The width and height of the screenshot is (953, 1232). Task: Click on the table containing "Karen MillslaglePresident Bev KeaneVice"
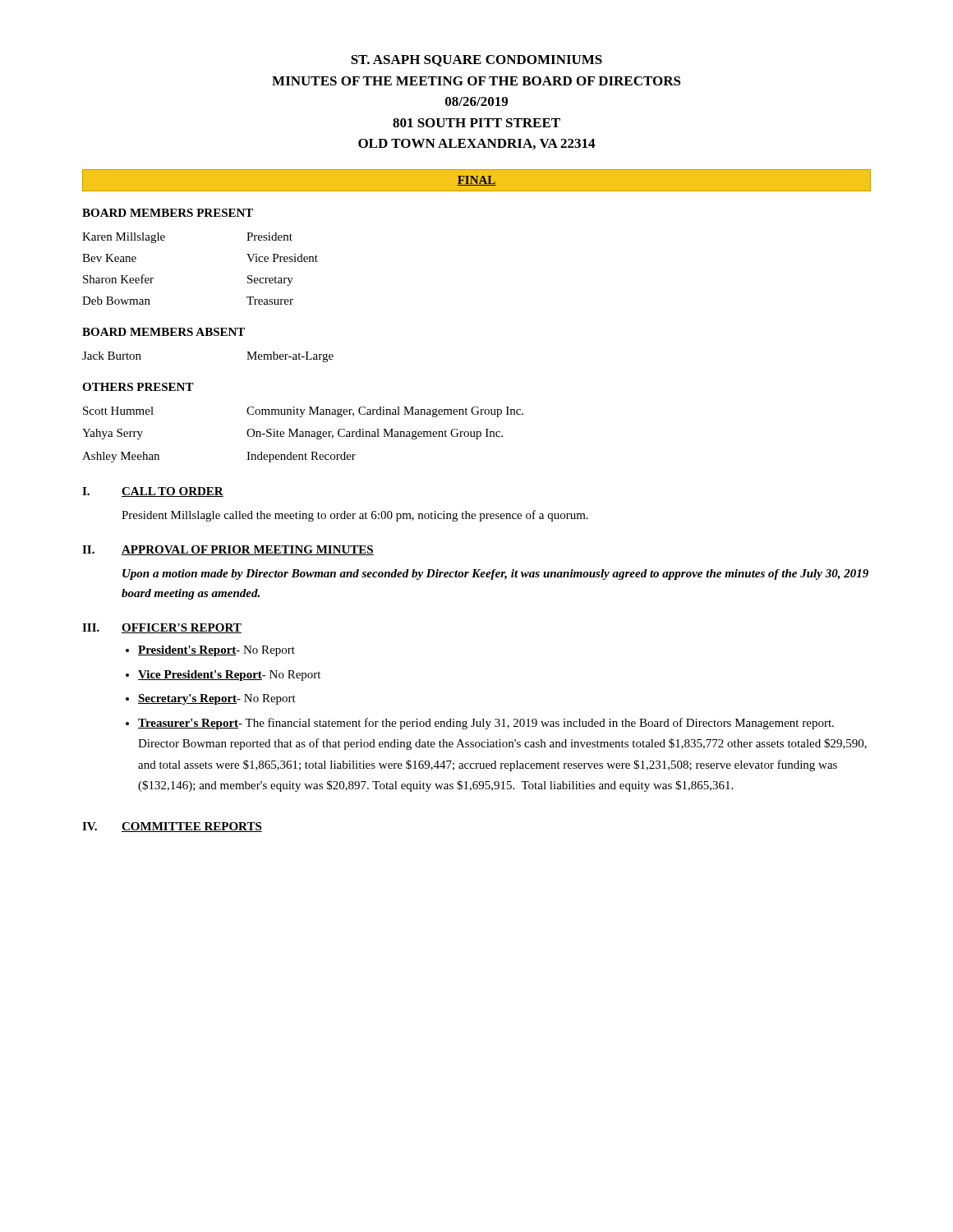[x=476, y=268]
